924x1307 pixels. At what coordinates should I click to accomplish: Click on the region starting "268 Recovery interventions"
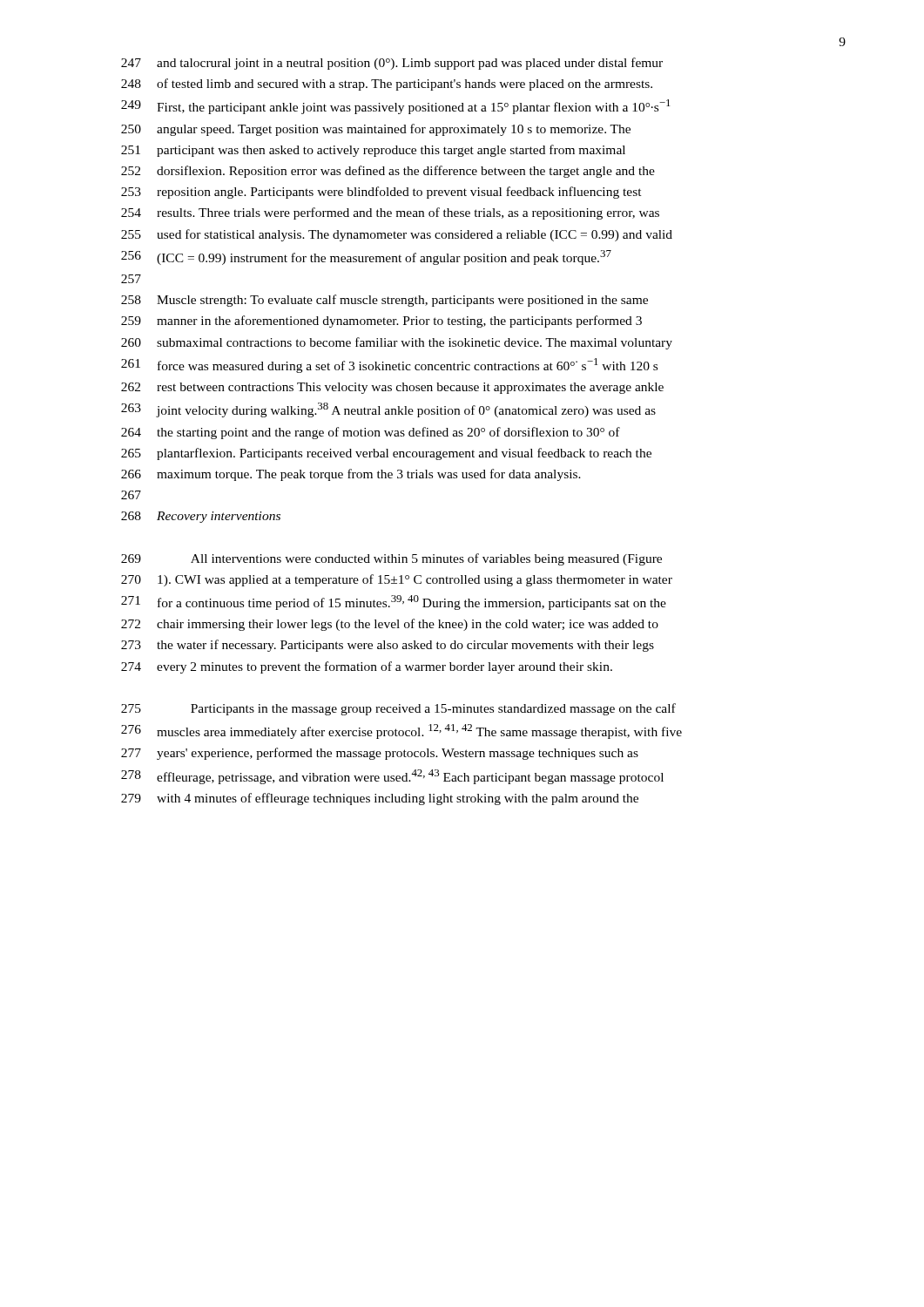click(201, 517)
